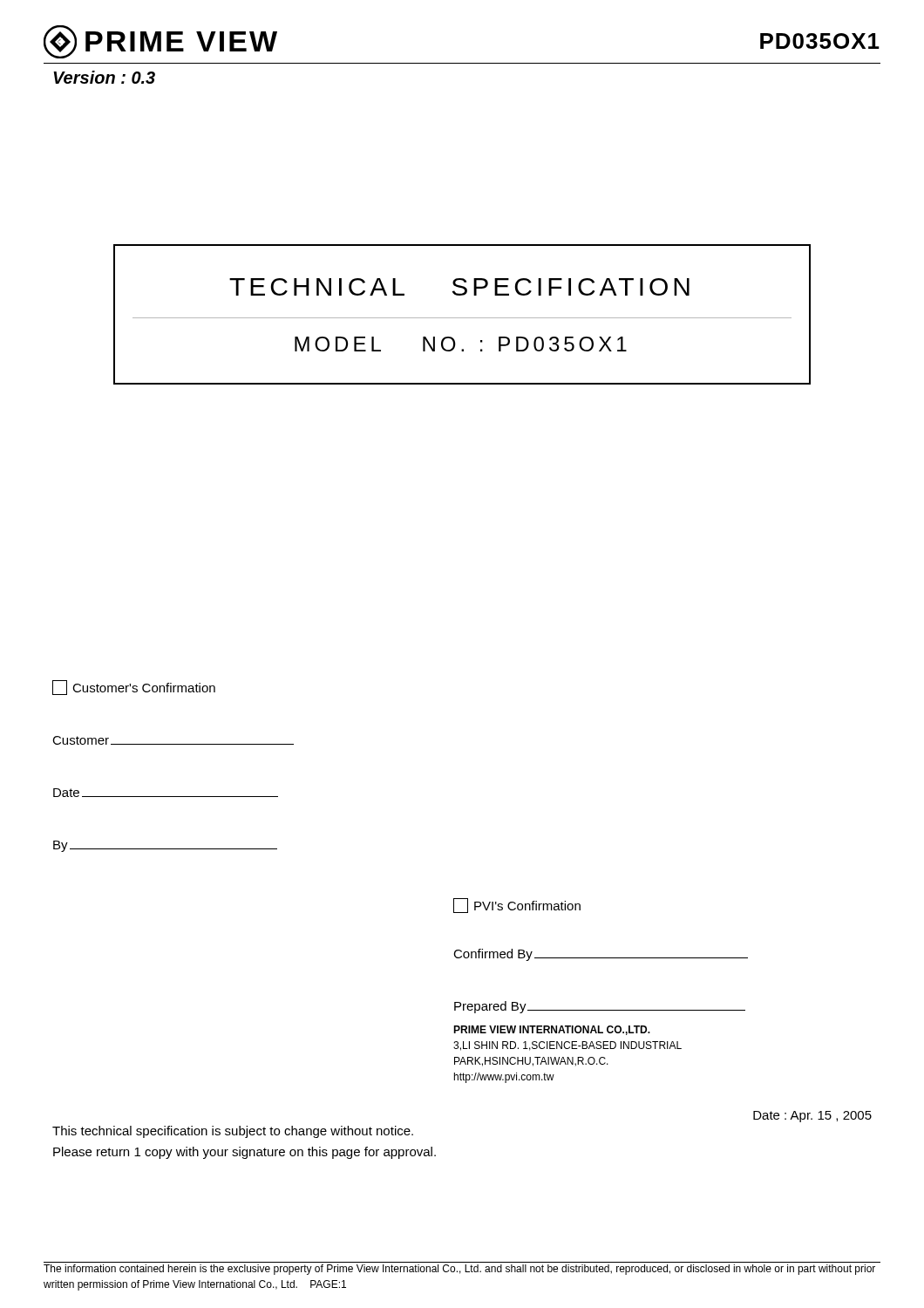This screenshot has width=924, height=1308.
Task: Locate the text starting "Version : 0.3"
Action: pyautogui.click(x=104, y=78)
